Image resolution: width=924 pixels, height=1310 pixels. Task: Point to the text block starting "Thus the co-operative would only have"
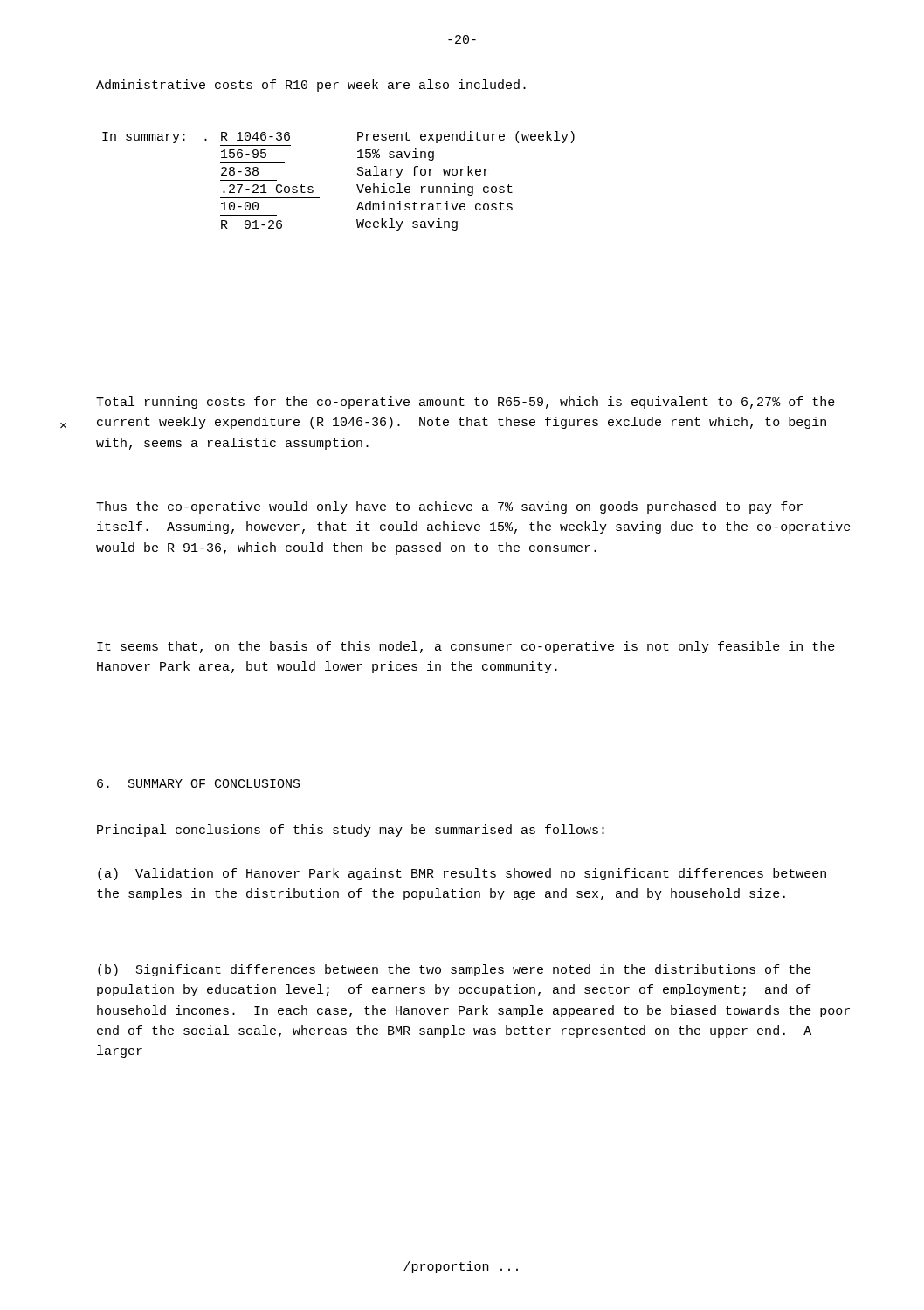(x=473, y=528)
